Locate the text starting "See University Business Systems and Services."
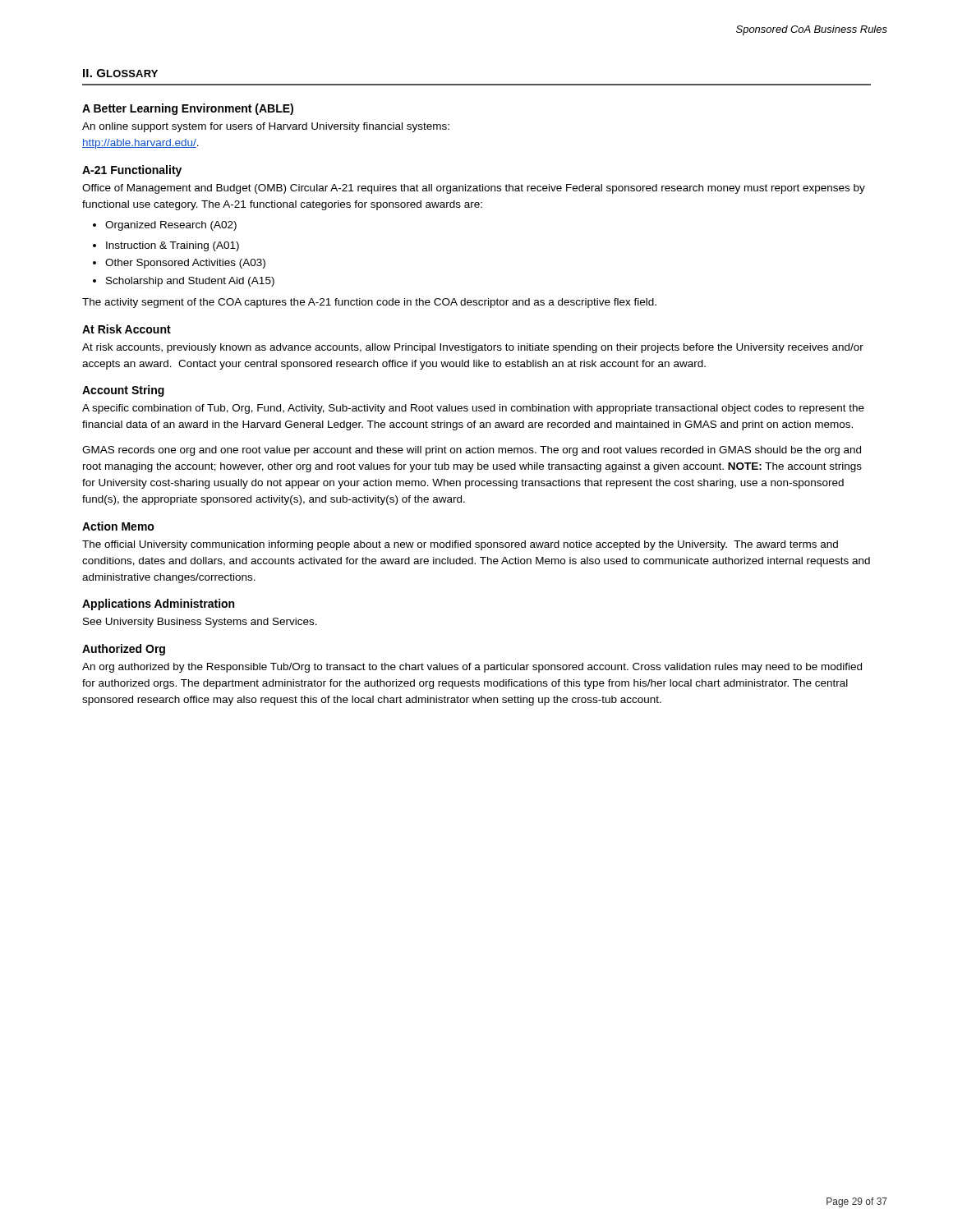 [x=200, y=622]
